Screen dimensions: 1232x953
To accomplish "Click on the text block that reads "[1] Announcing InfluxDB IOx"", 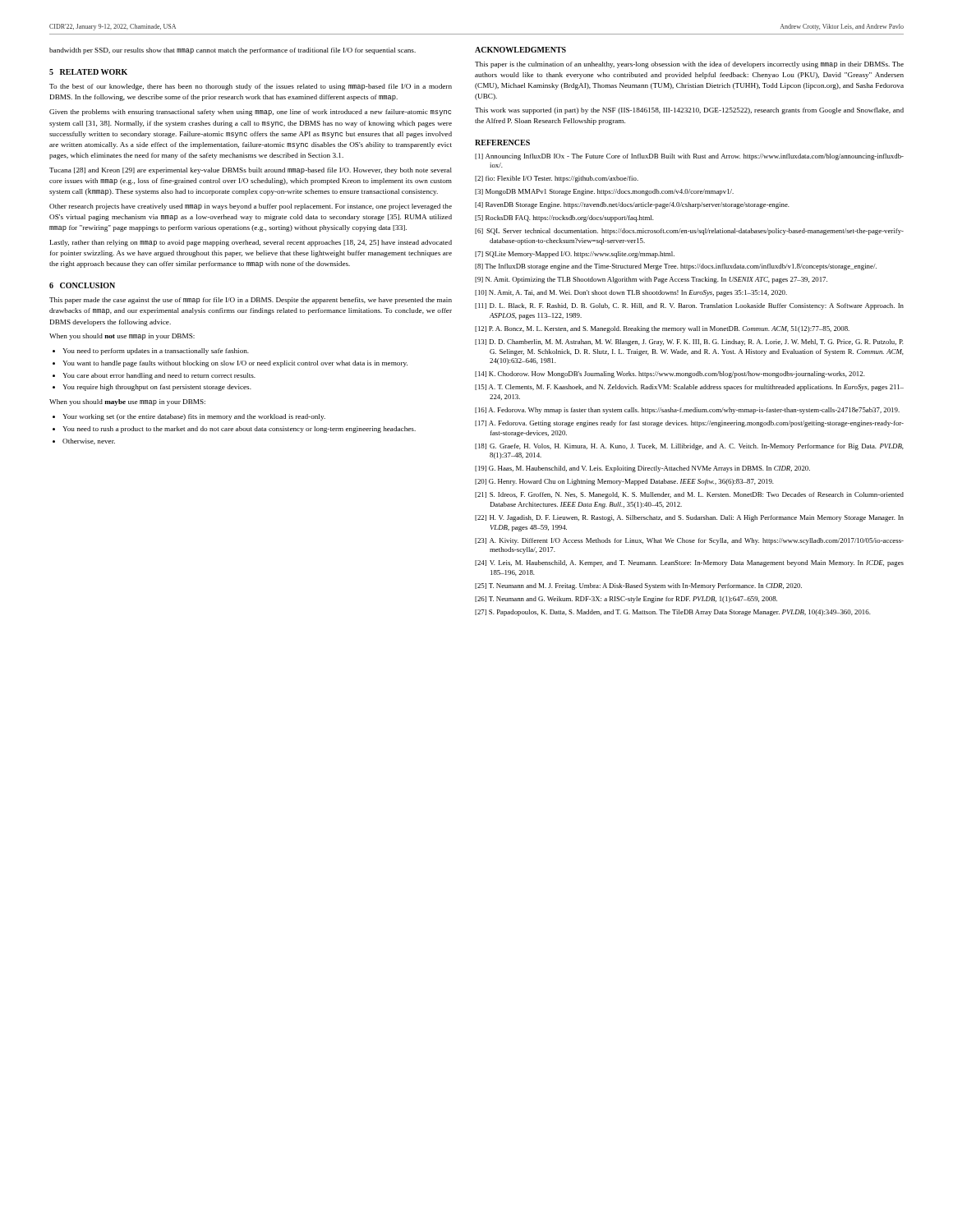I will click(x=689, y=384).
